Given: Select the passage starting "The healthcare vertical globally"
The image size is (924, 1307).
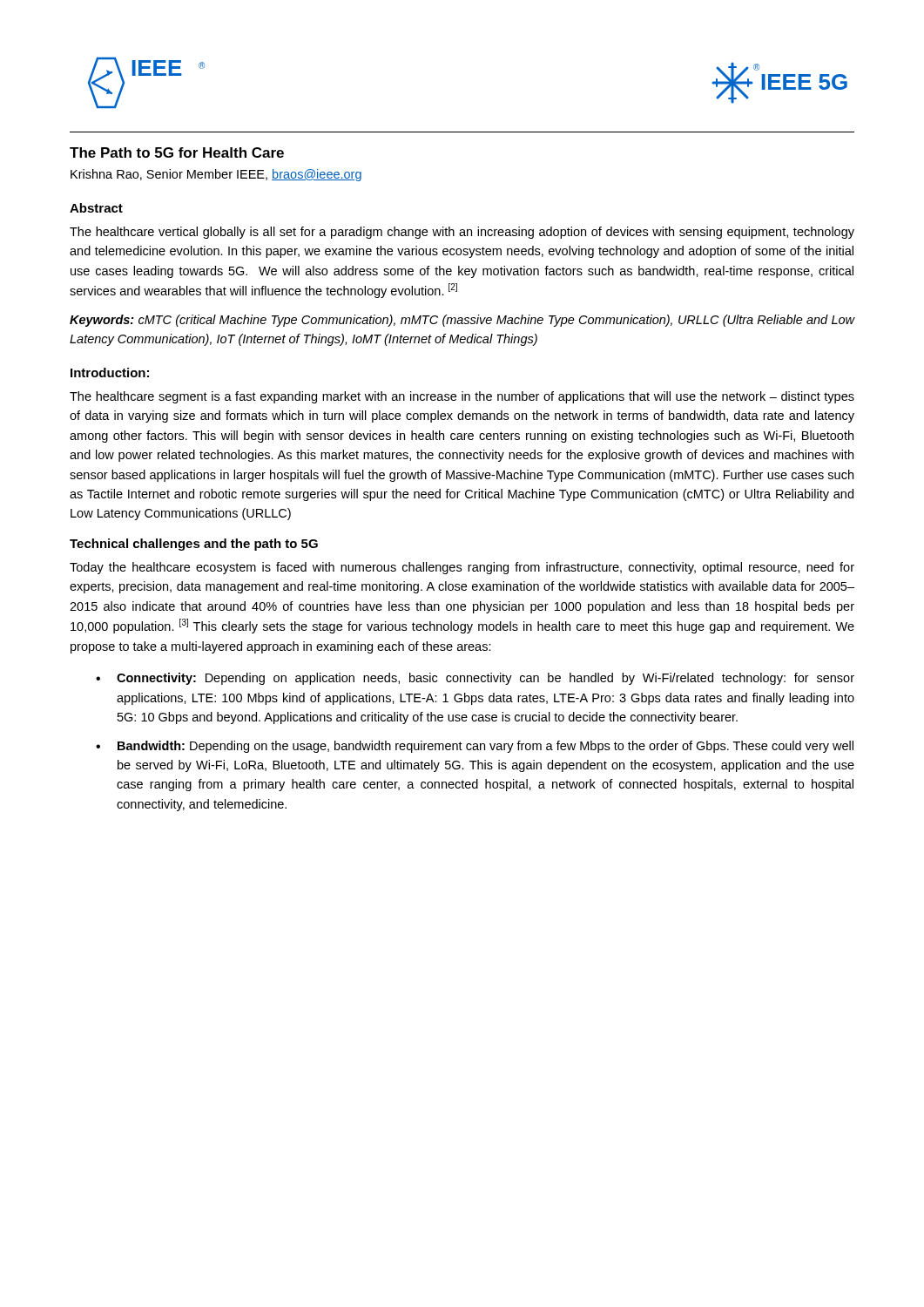Looking at the screenshot, I should pyautogui.click(x=462, y=262).
